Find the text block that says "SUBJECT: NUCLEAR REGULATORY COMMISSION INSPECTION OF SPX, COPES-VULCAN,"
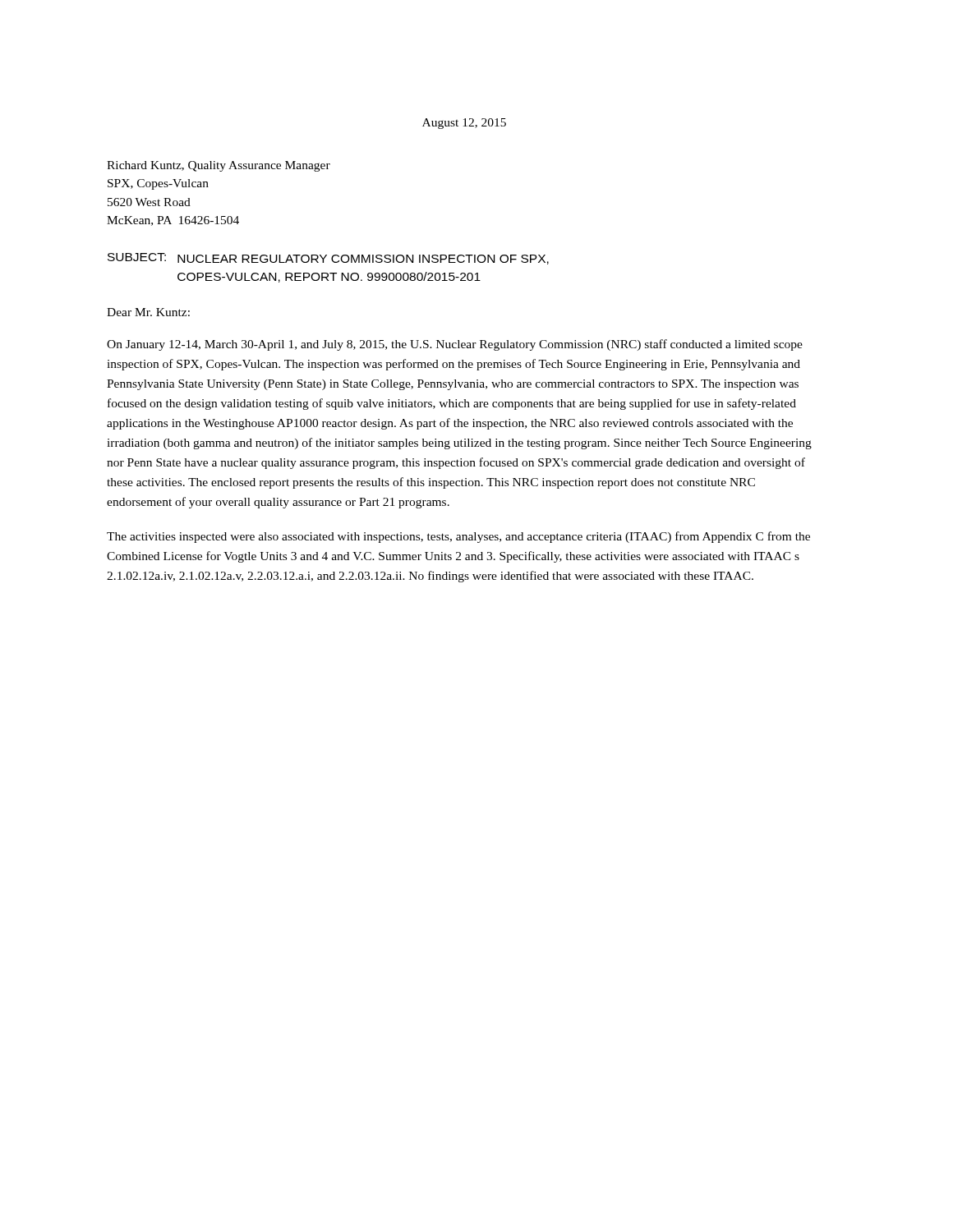This screenshot has height=1232, width=953. 328,268
